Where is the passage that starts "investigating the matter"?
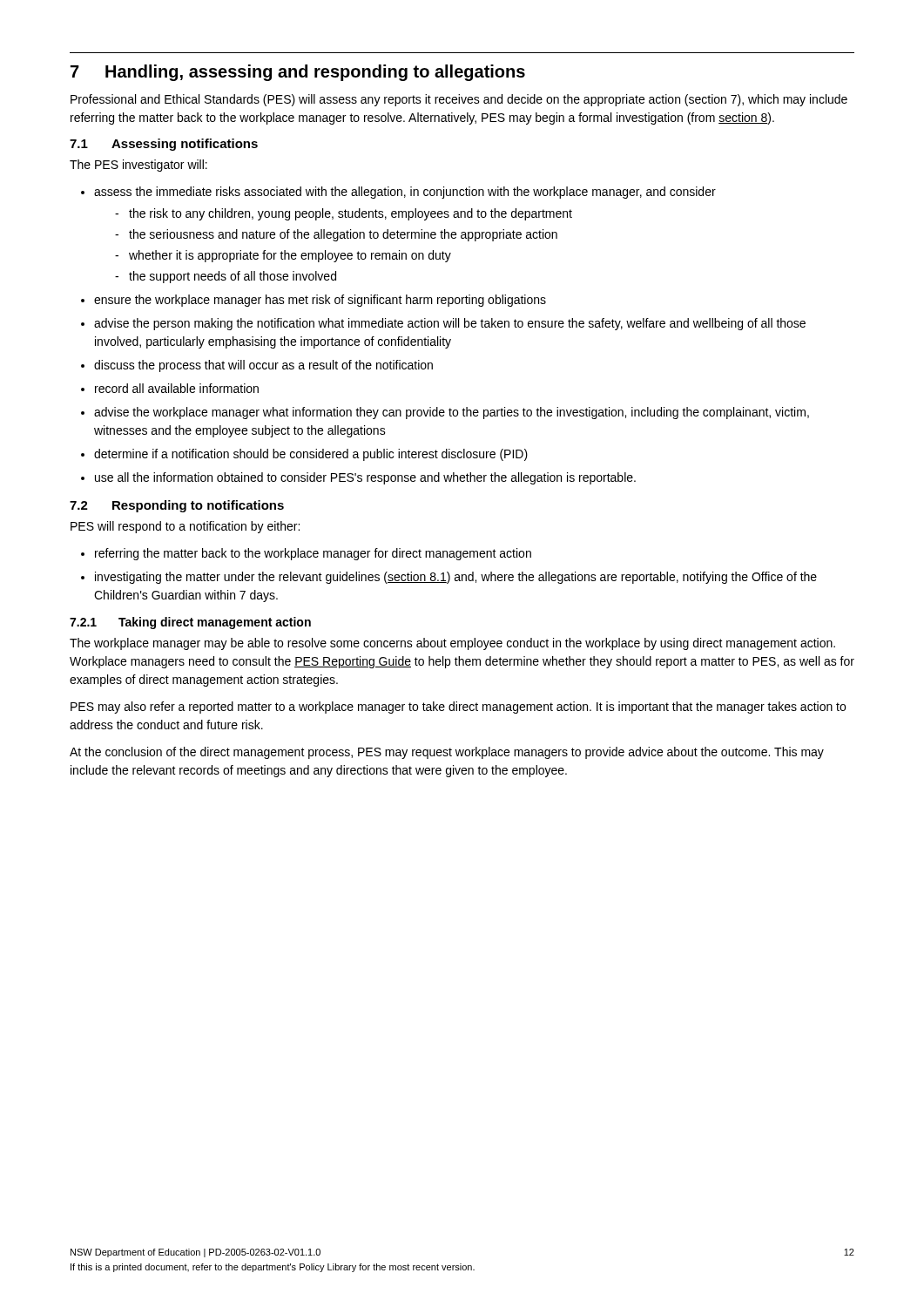This screenshot has height=1307, width=924. coord(462,586)
